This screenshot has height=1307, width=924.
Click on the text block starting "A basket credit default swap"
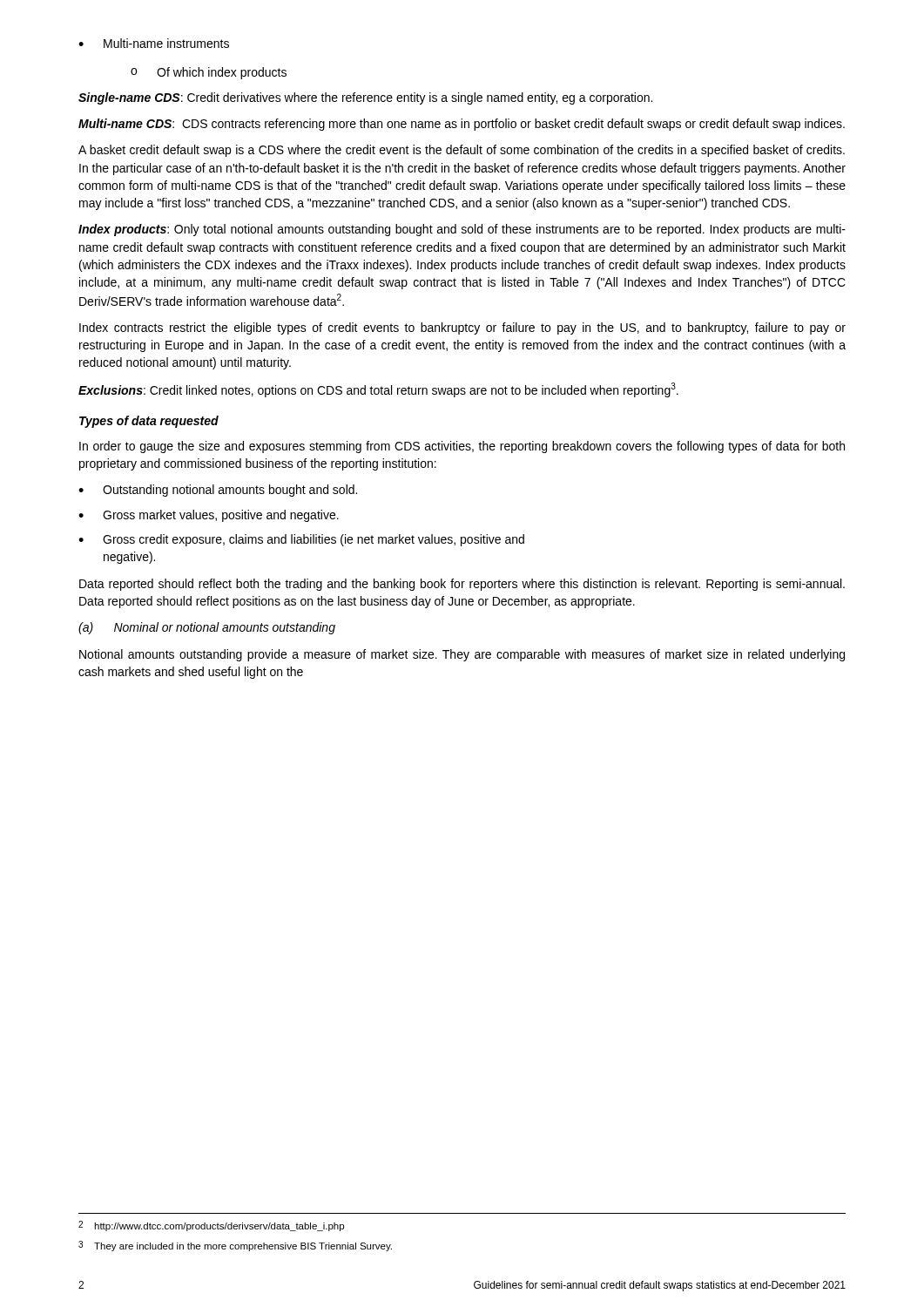[x=462, y=177]
